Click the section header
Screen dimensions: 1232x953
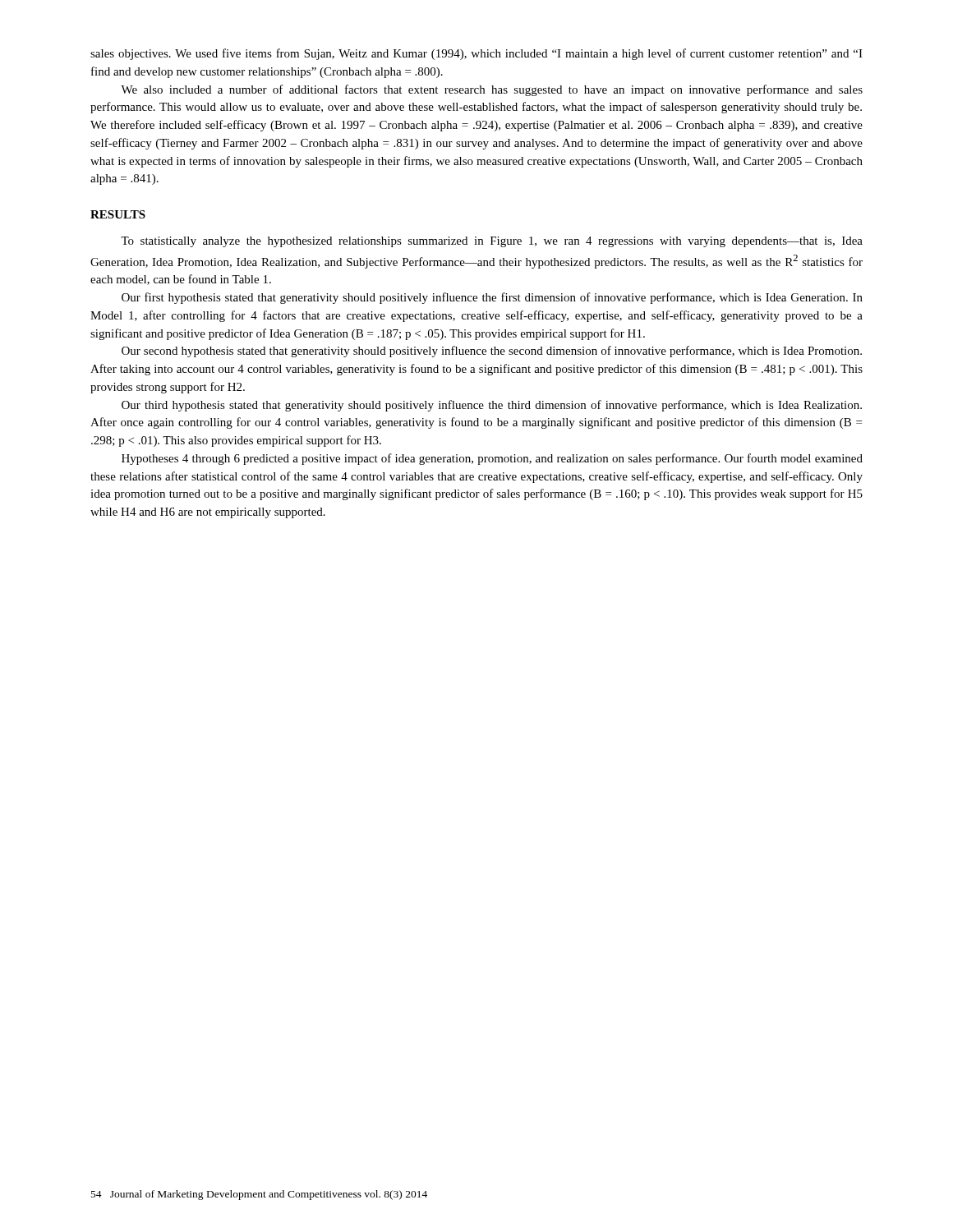pyautogui.click(x=476, y=215)
